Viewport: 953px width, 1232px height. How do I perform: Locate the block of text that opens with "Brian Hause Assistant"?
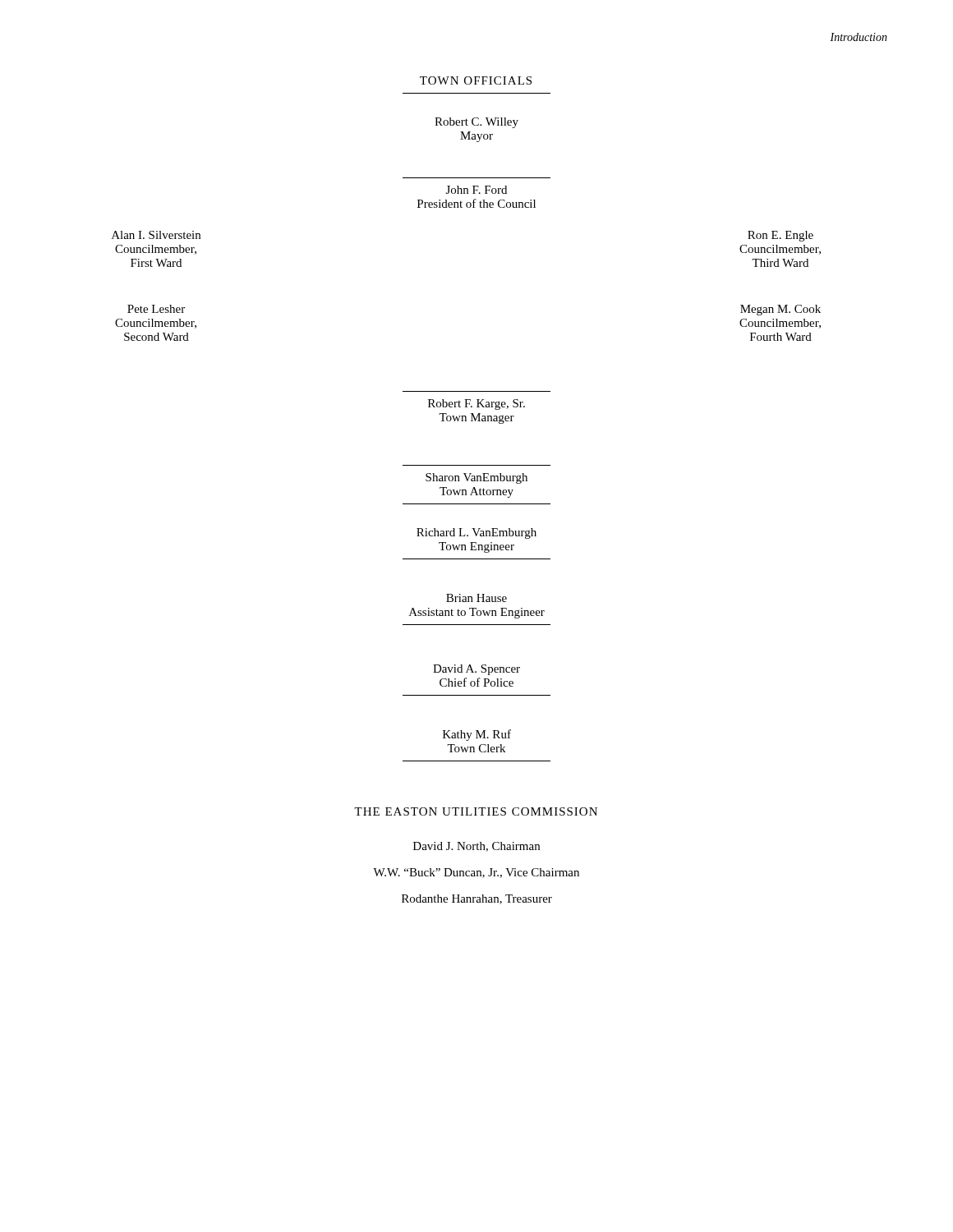pos(476,608)
